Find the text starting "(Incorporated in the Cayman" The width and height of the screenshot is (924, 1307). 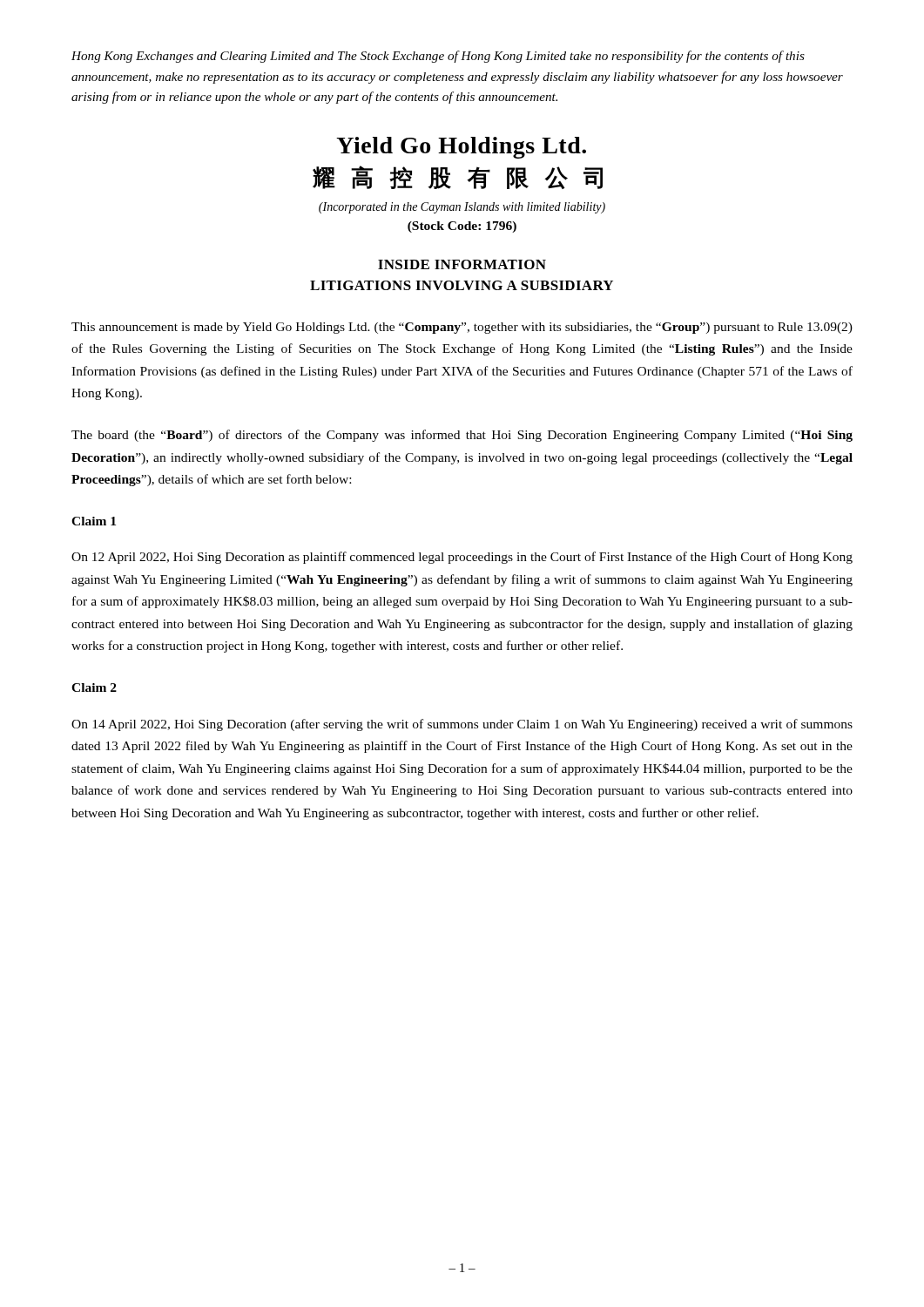(x=462, y=207)
